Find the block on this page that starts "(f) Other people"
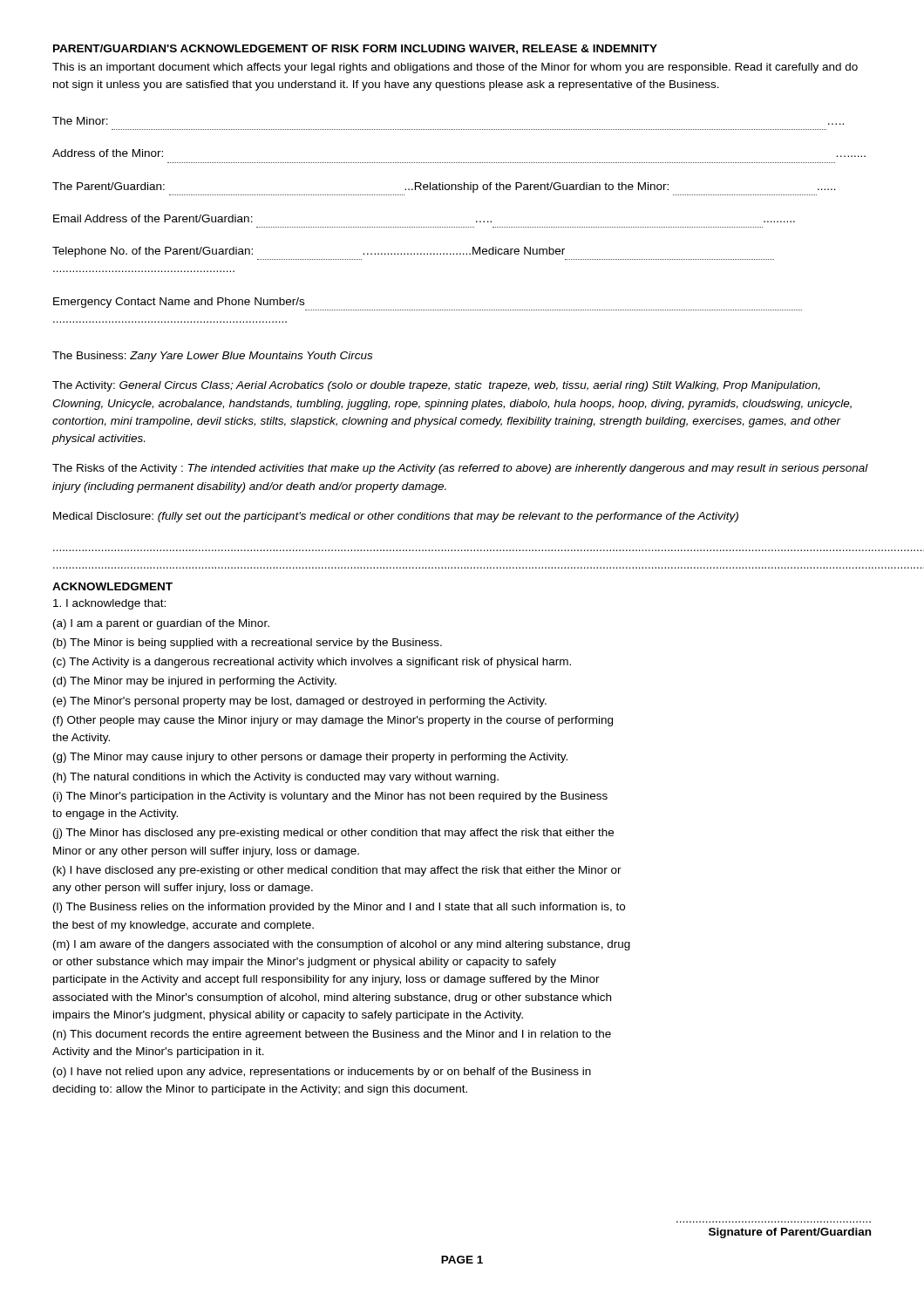Image resolution: width=924 pixels, height=1308 pixels. [x=333, y=728]
